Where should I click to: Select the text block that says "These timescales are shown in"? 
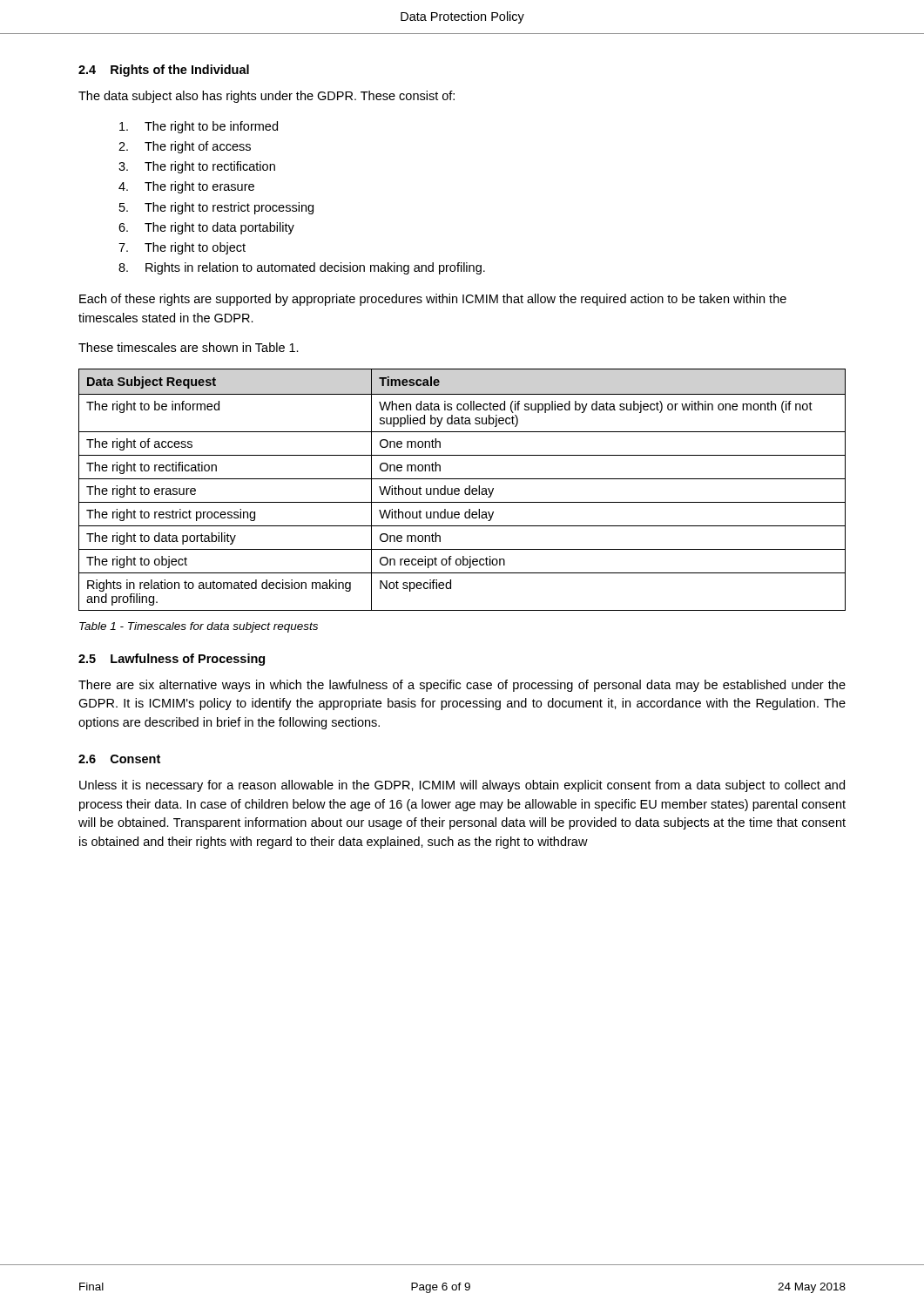pyautogui.click(x=189, y=347)
